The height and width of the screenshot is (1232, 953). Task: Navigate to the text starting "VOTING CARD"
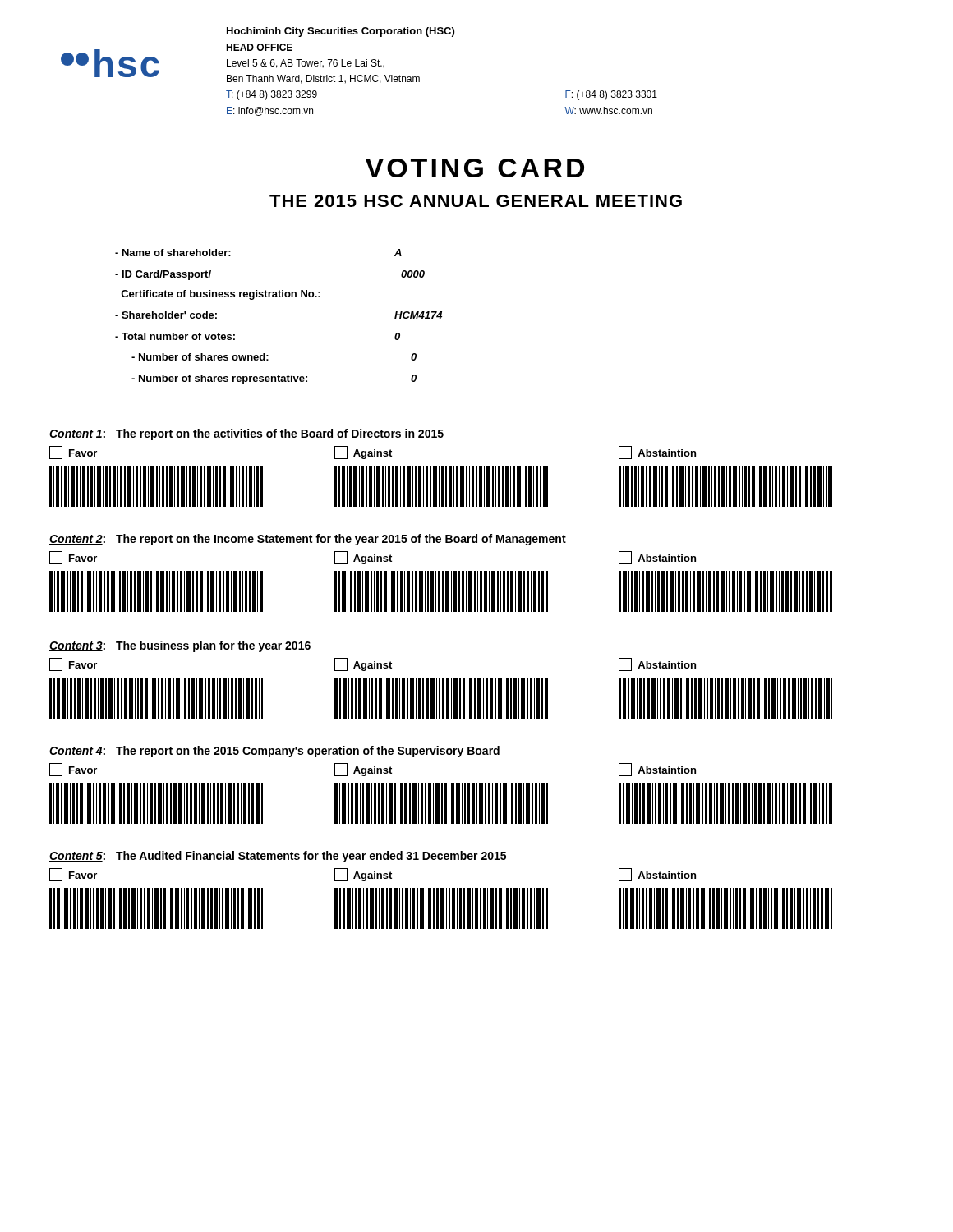point(476,168)
